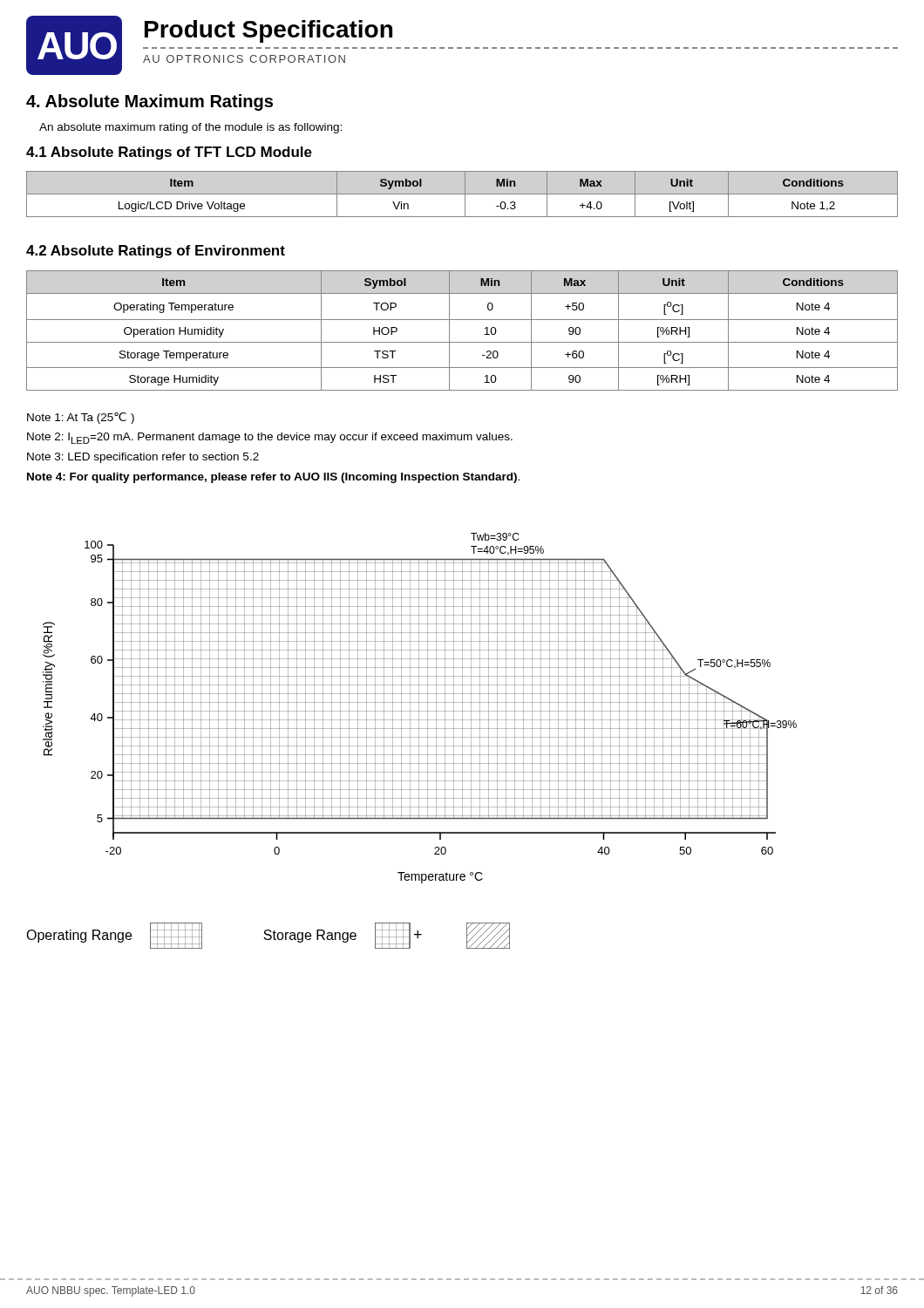Click on the section header with the text "4. Absolute Maximum Ratings"
924x1308 pixels.
coord(150,101)
